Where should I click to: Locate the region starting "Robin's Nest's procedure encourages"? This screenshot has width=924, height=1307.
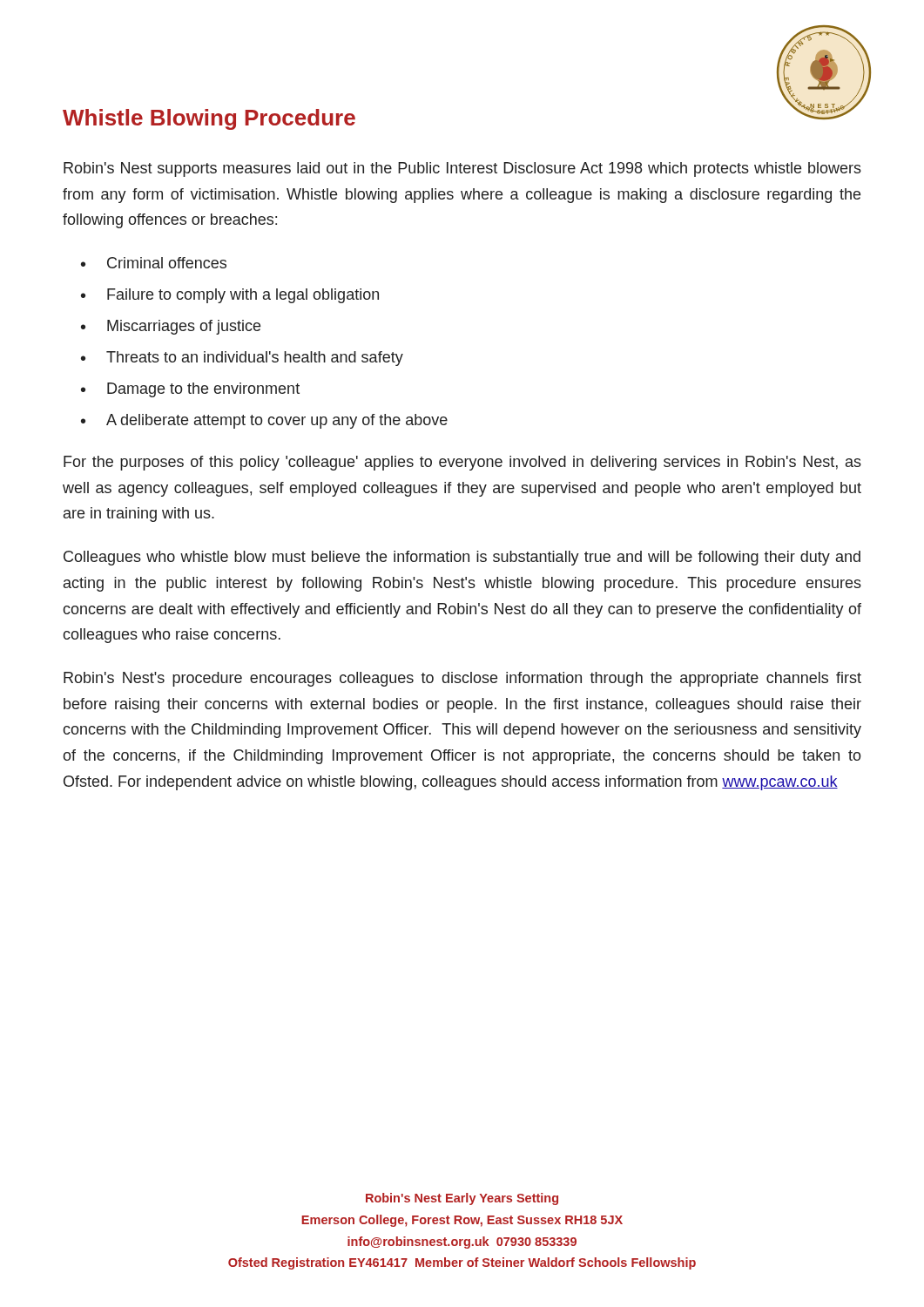[x=462, y=730]
